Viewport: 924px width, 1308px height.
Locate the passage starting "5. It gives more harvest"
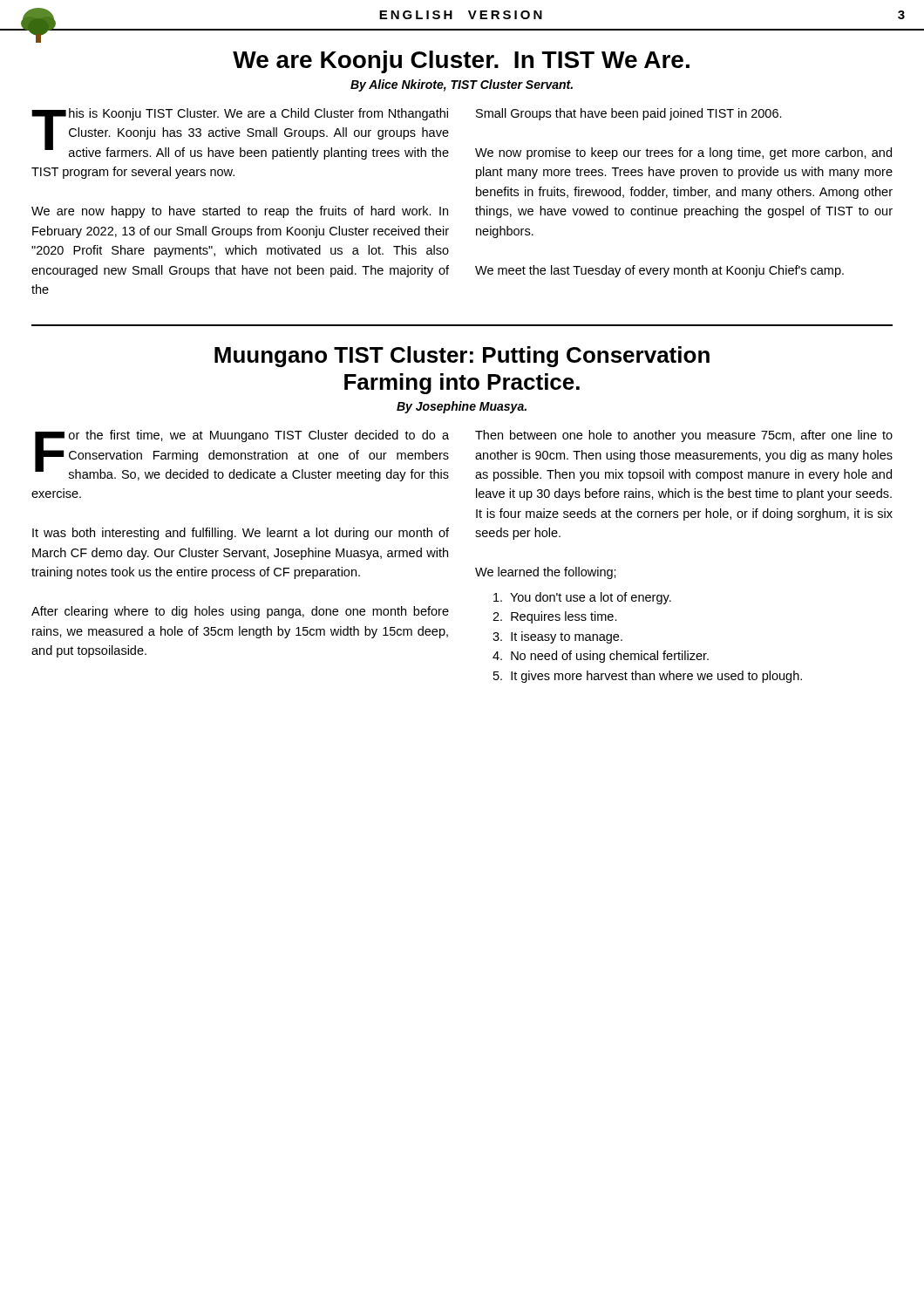(648, 676)
